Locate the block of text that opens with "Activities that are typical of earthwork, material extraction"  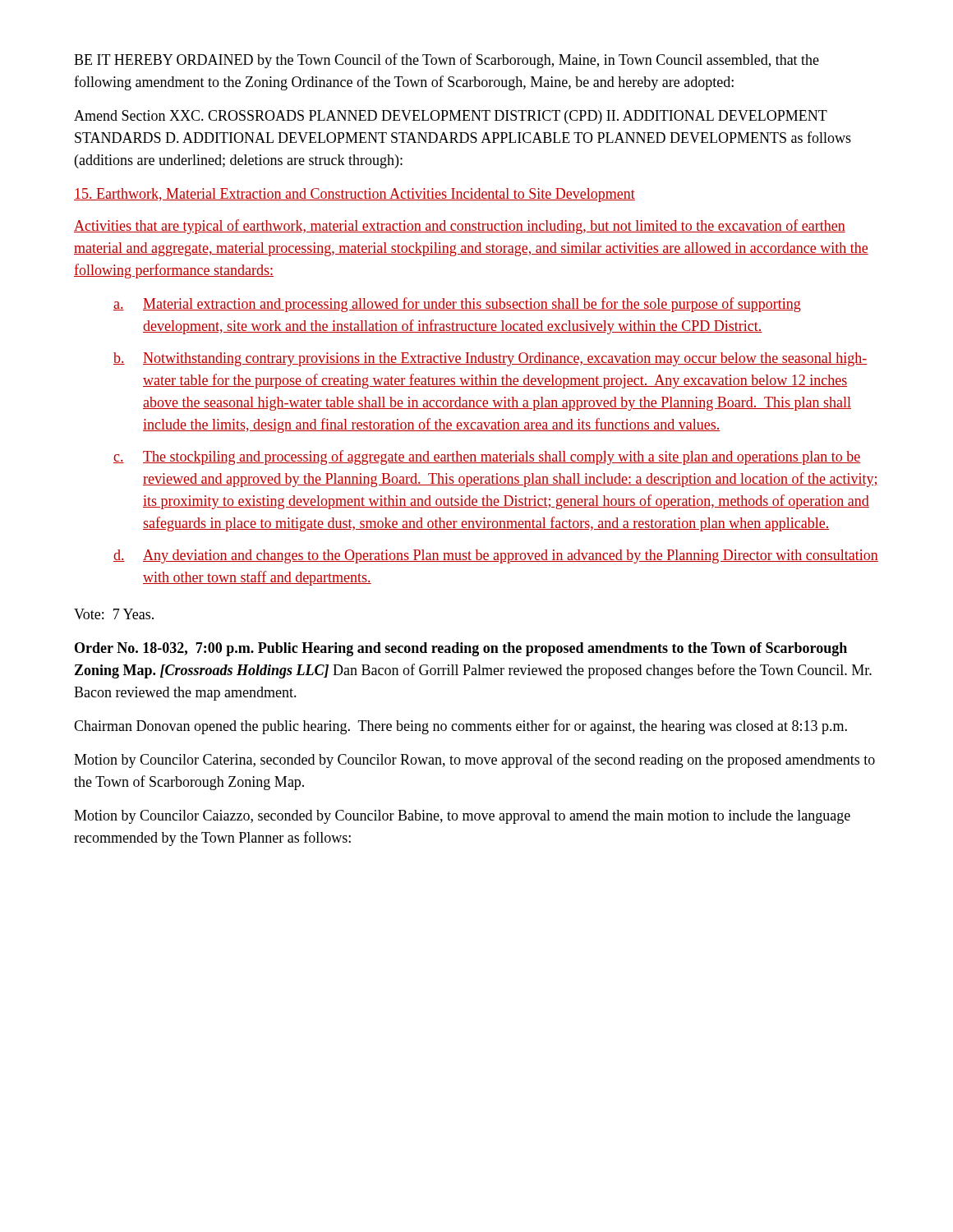pos(471,248)
